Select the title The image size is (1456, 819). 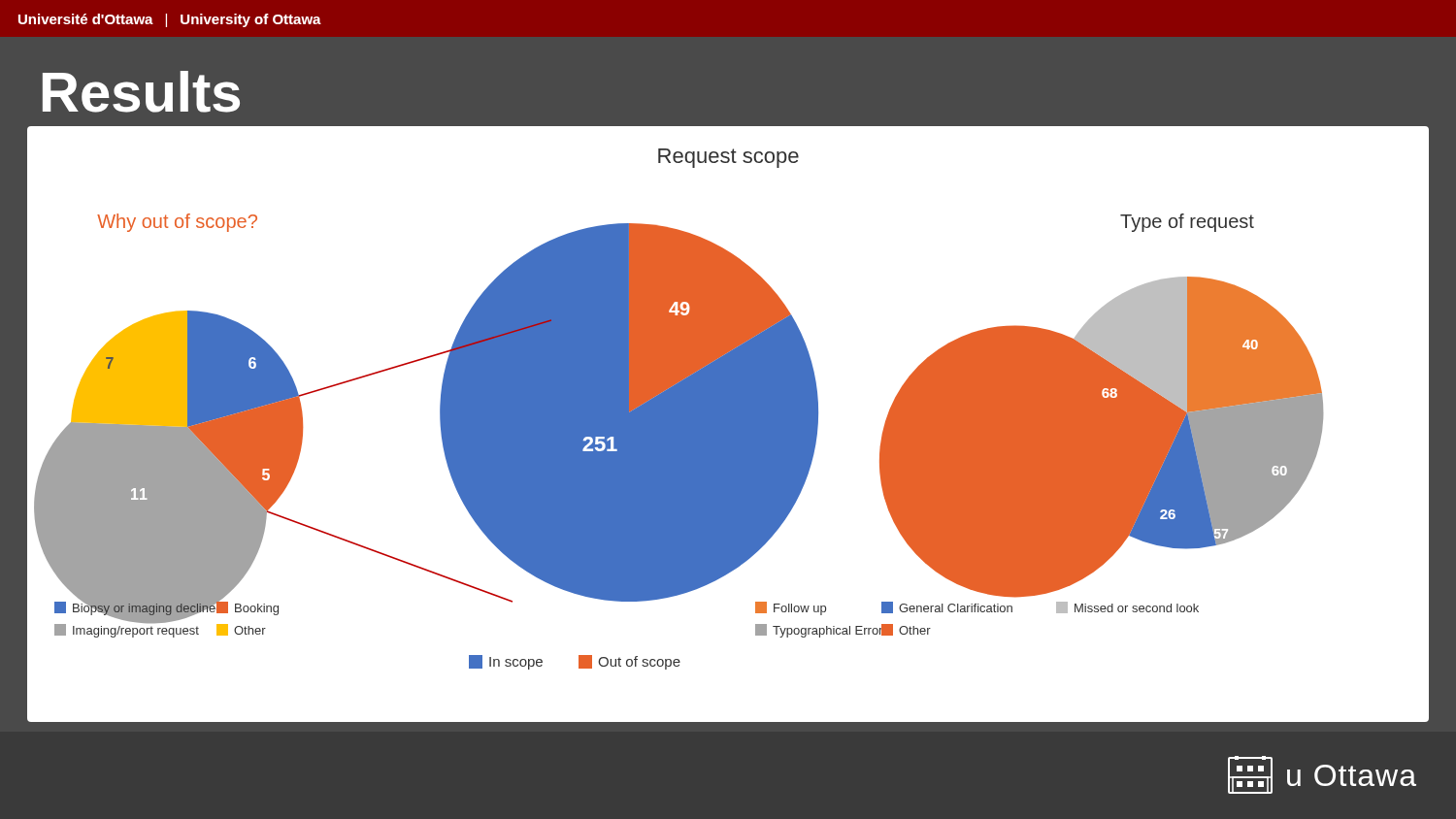click(x=165, y=86)
